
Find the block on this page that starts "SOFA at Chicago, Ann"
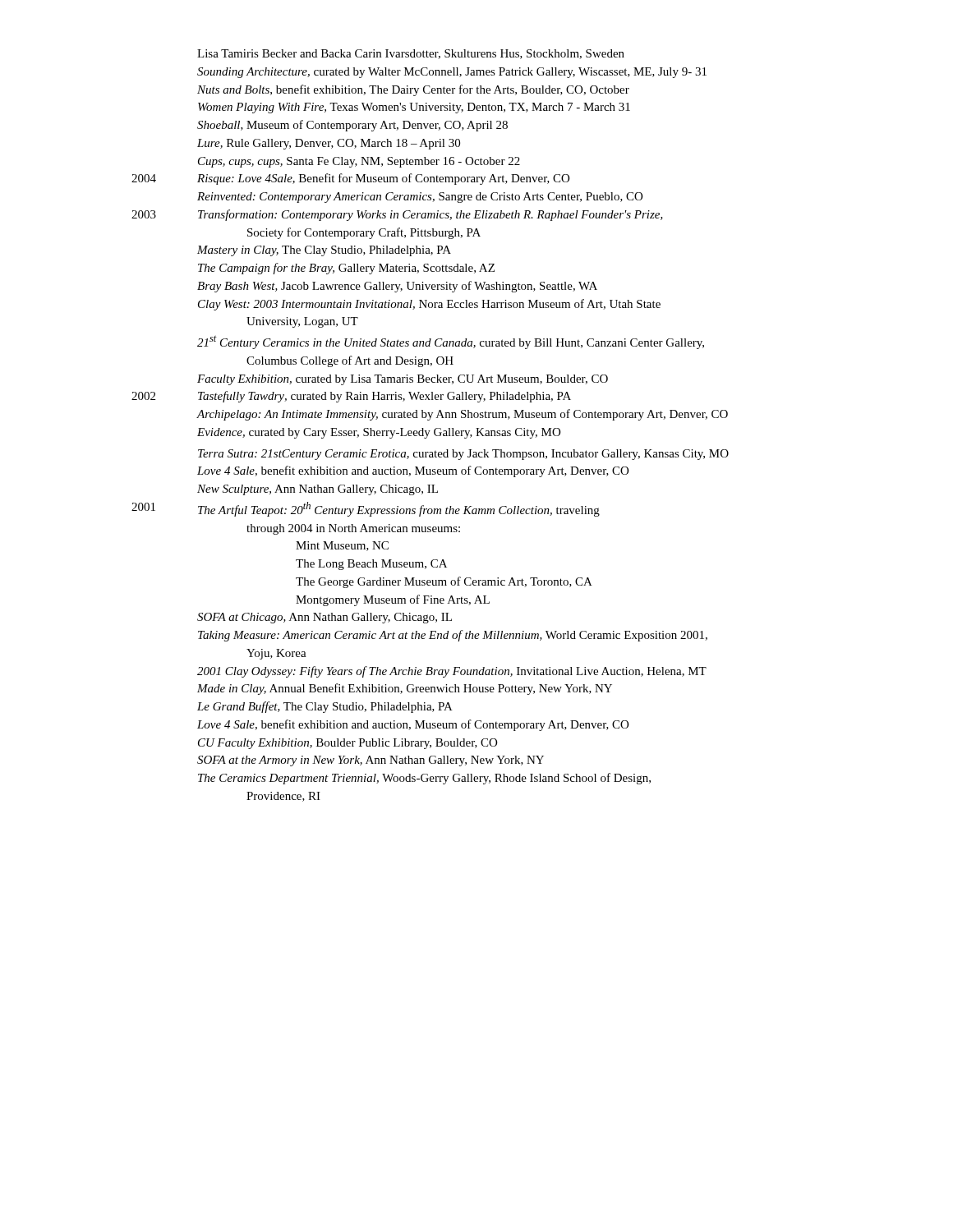coord(325,618)
